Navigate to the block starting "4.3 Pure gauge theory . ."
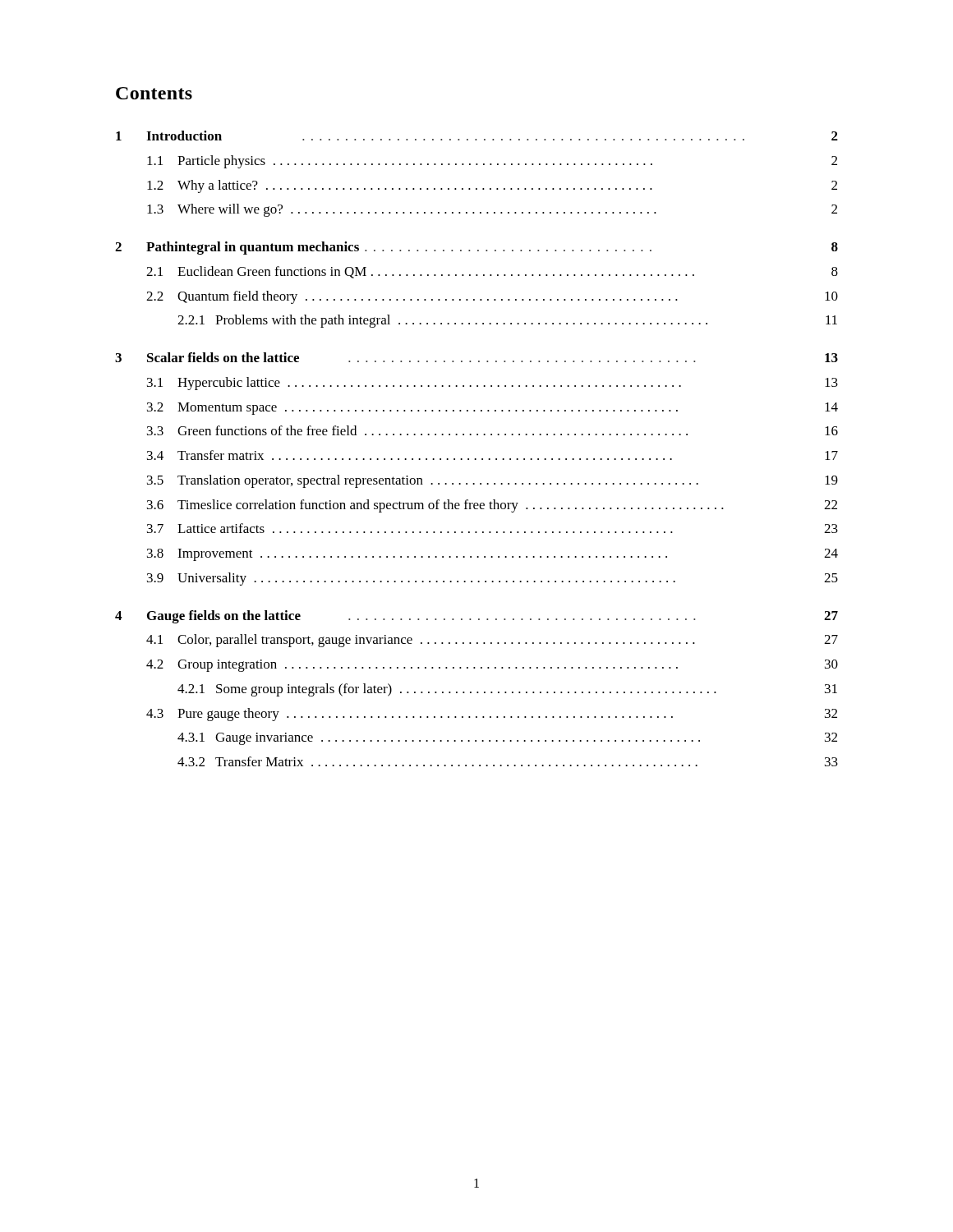Image resolution: width=953 pixels, height=1232 pixels. [492, 713]
